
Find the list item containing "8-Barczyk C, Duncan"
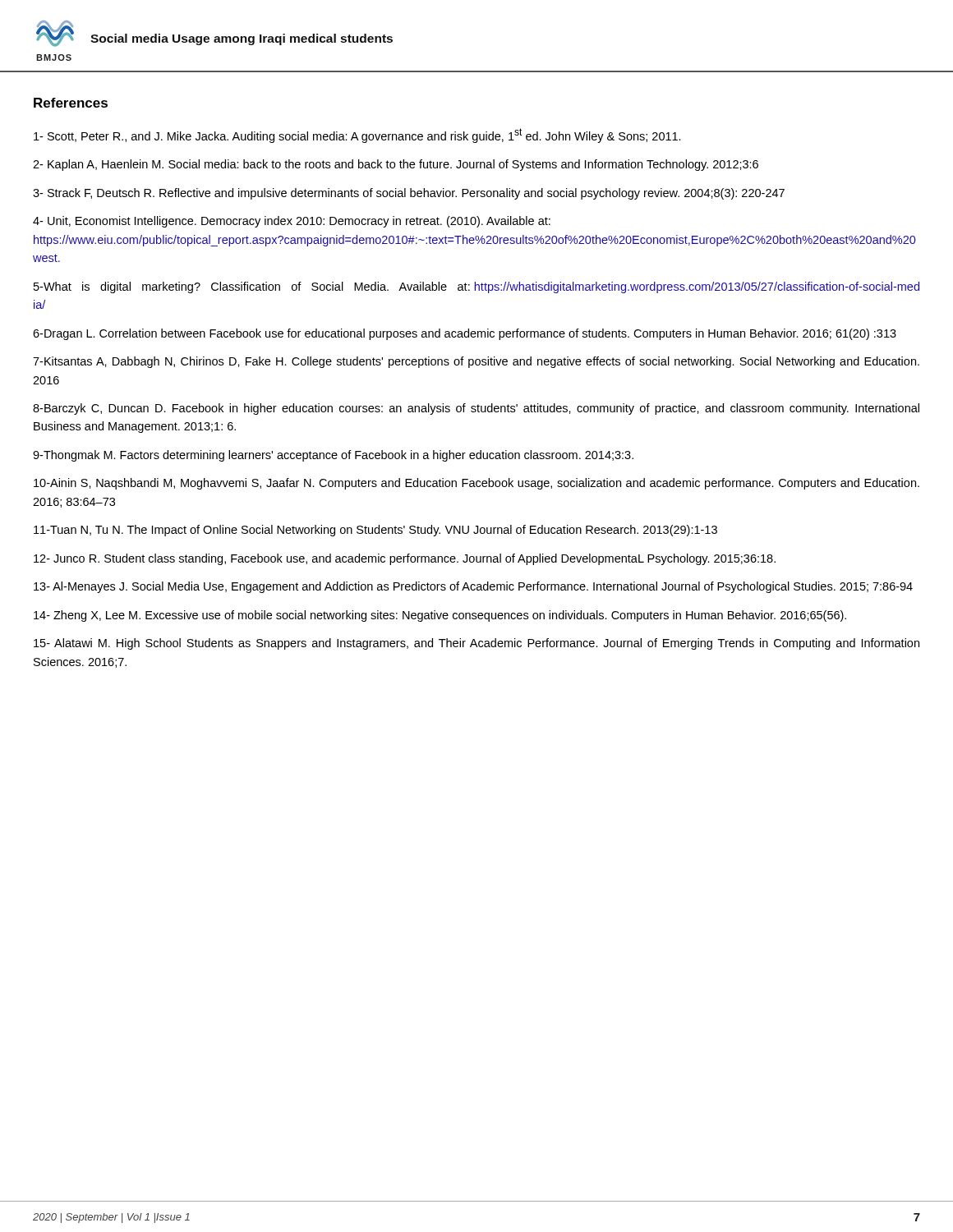click(x=476, y=417)
